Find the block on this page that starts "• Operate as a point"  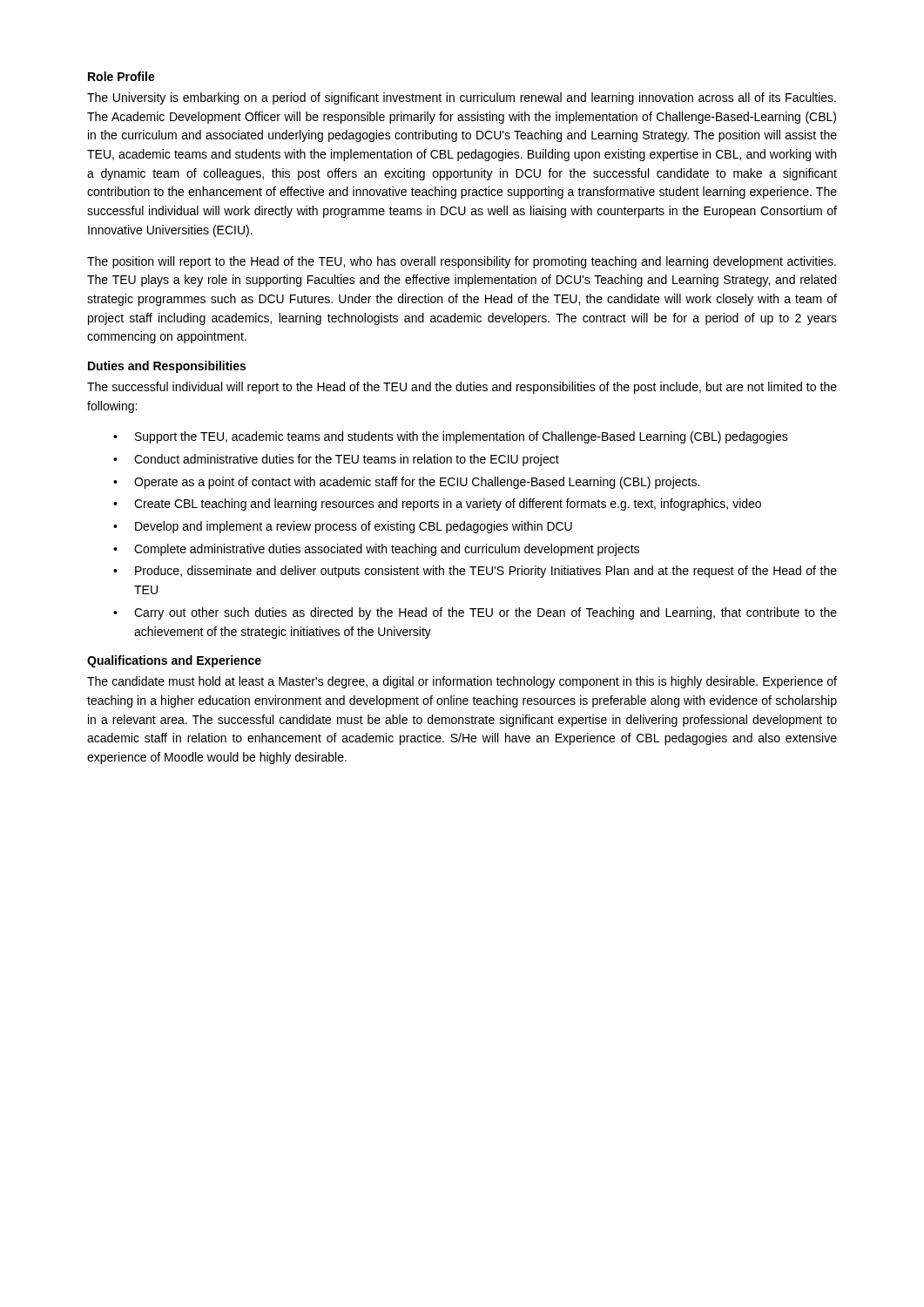[475, 482]
